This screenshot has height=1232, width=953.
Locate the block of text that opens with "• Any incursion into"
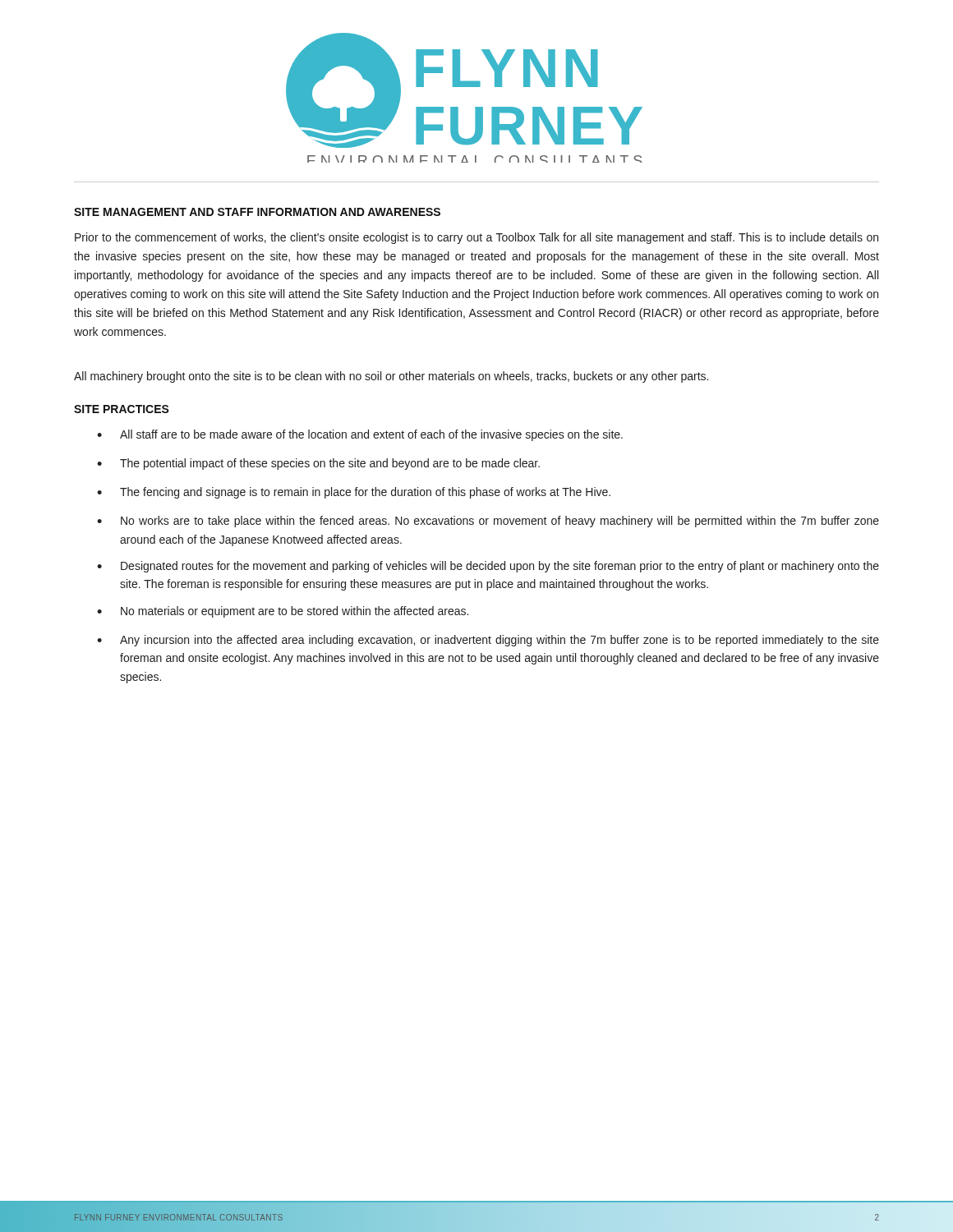tap(476, 658)
